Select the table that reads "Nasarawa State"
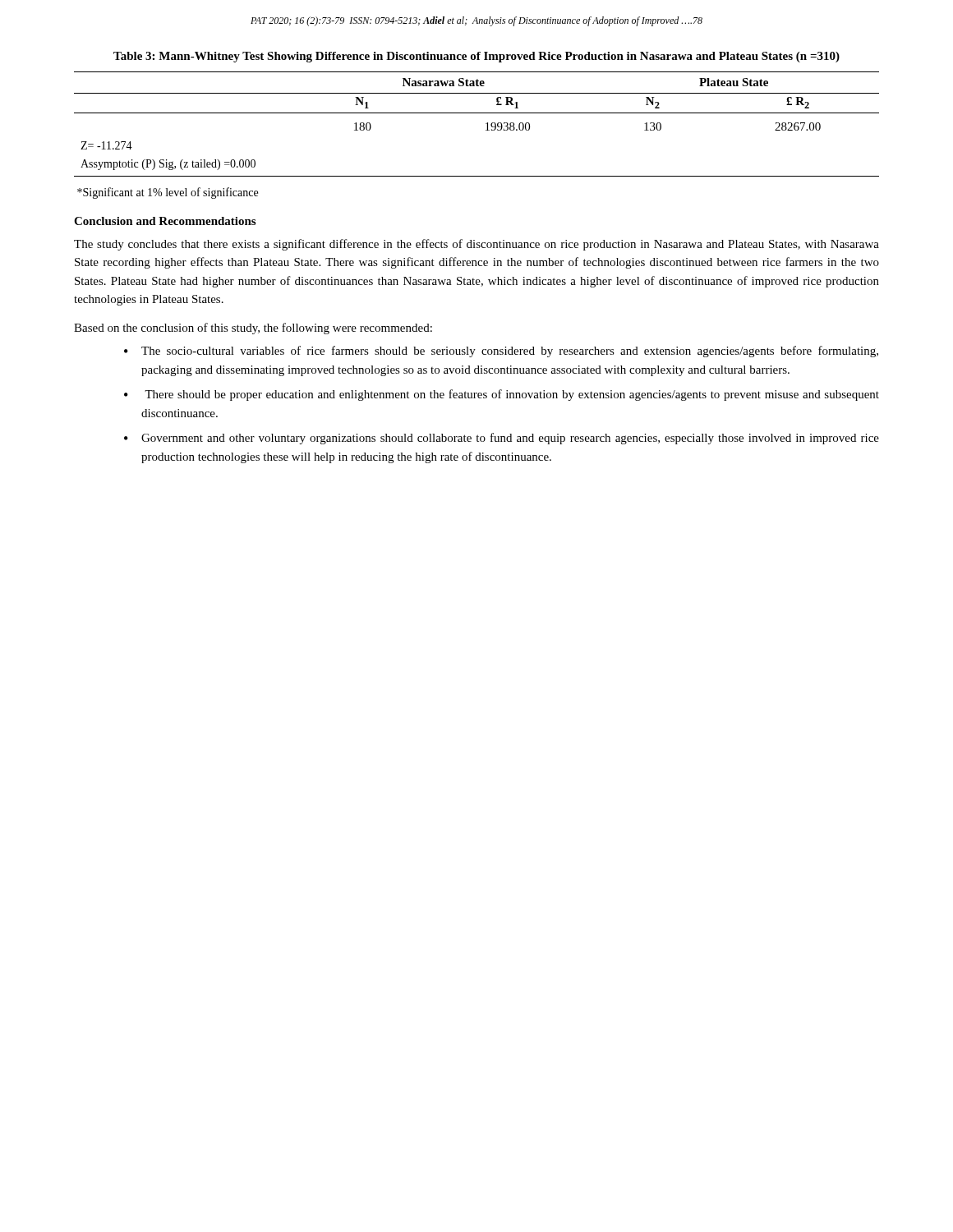 (476, 124)
